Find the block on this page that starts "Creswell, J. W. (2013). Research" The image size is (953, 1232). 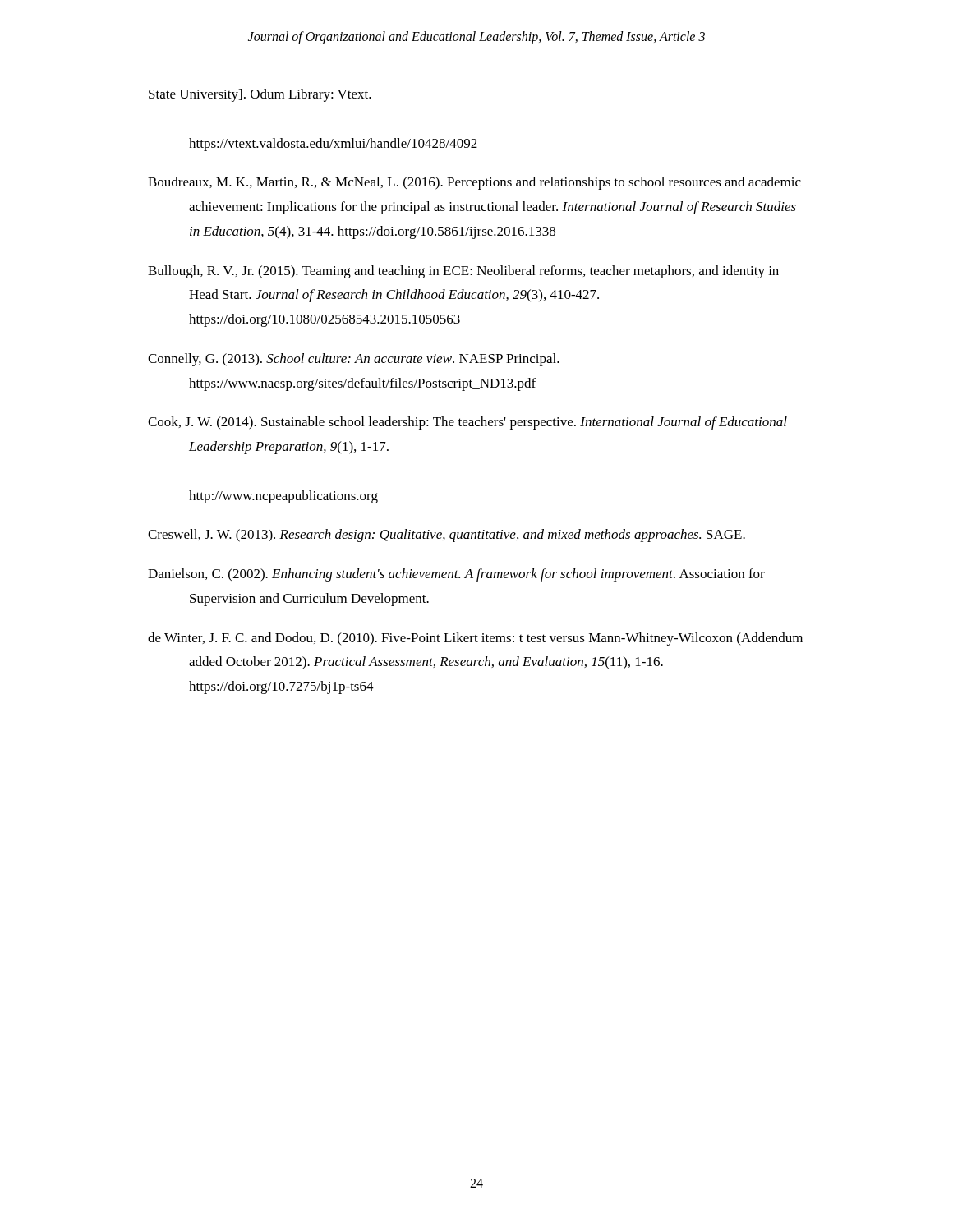[x=447, y=535]
